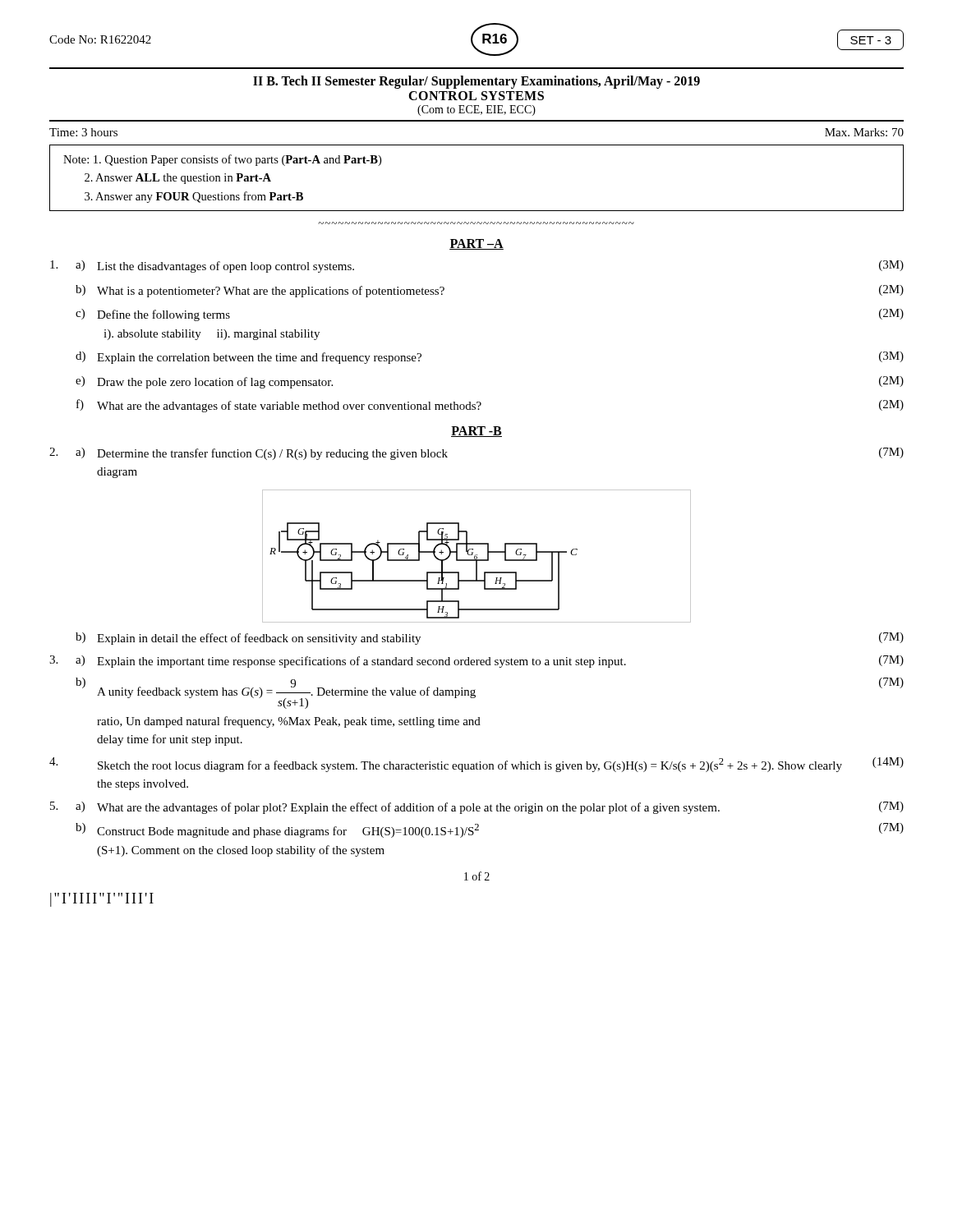
Task: Select the region starting "What is a potentiometer? What are"
Action: [271, 291]
